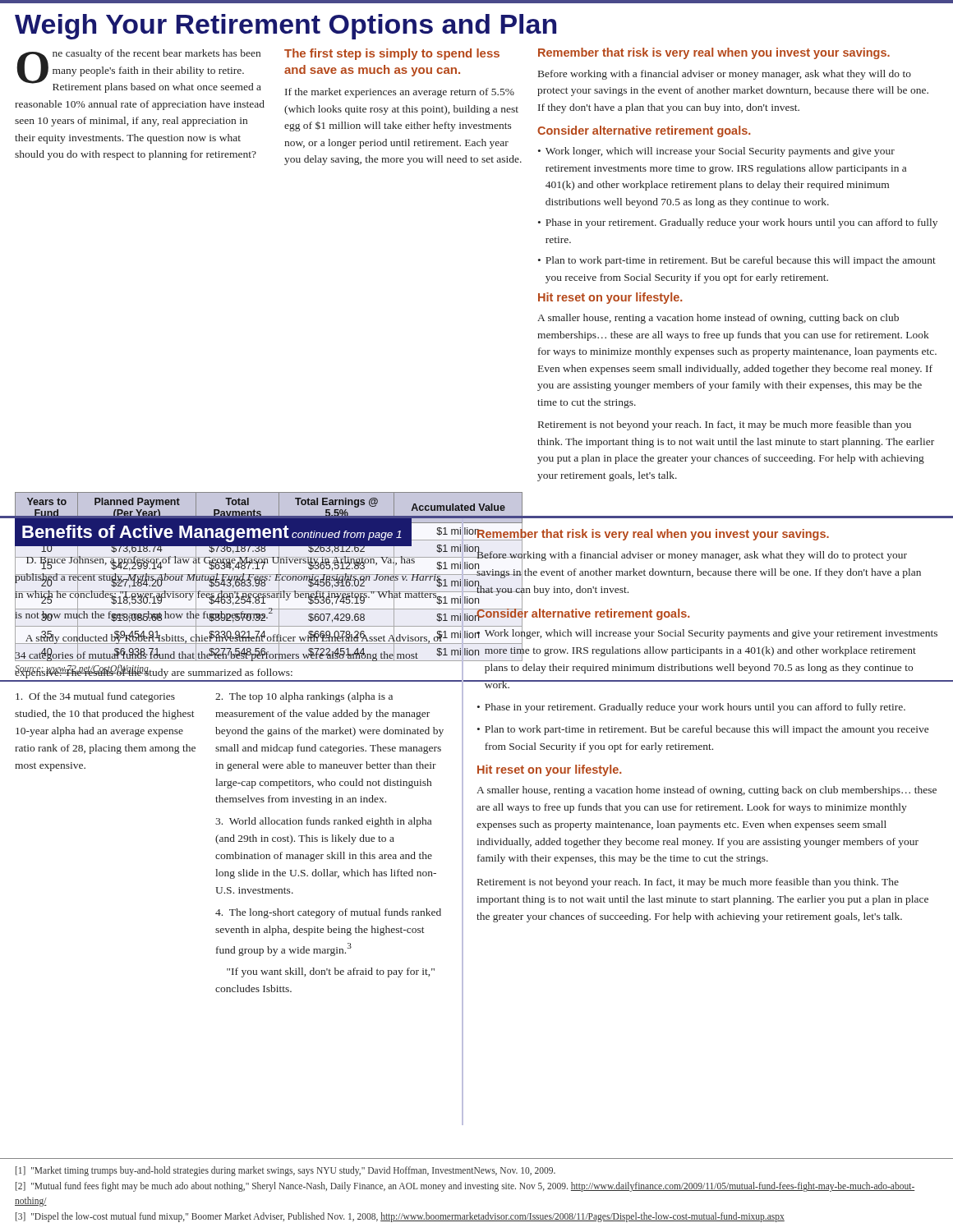Navigate to the region starting "One casualty of"
This screenshot has width=953, height=1232.
point(140,103)
